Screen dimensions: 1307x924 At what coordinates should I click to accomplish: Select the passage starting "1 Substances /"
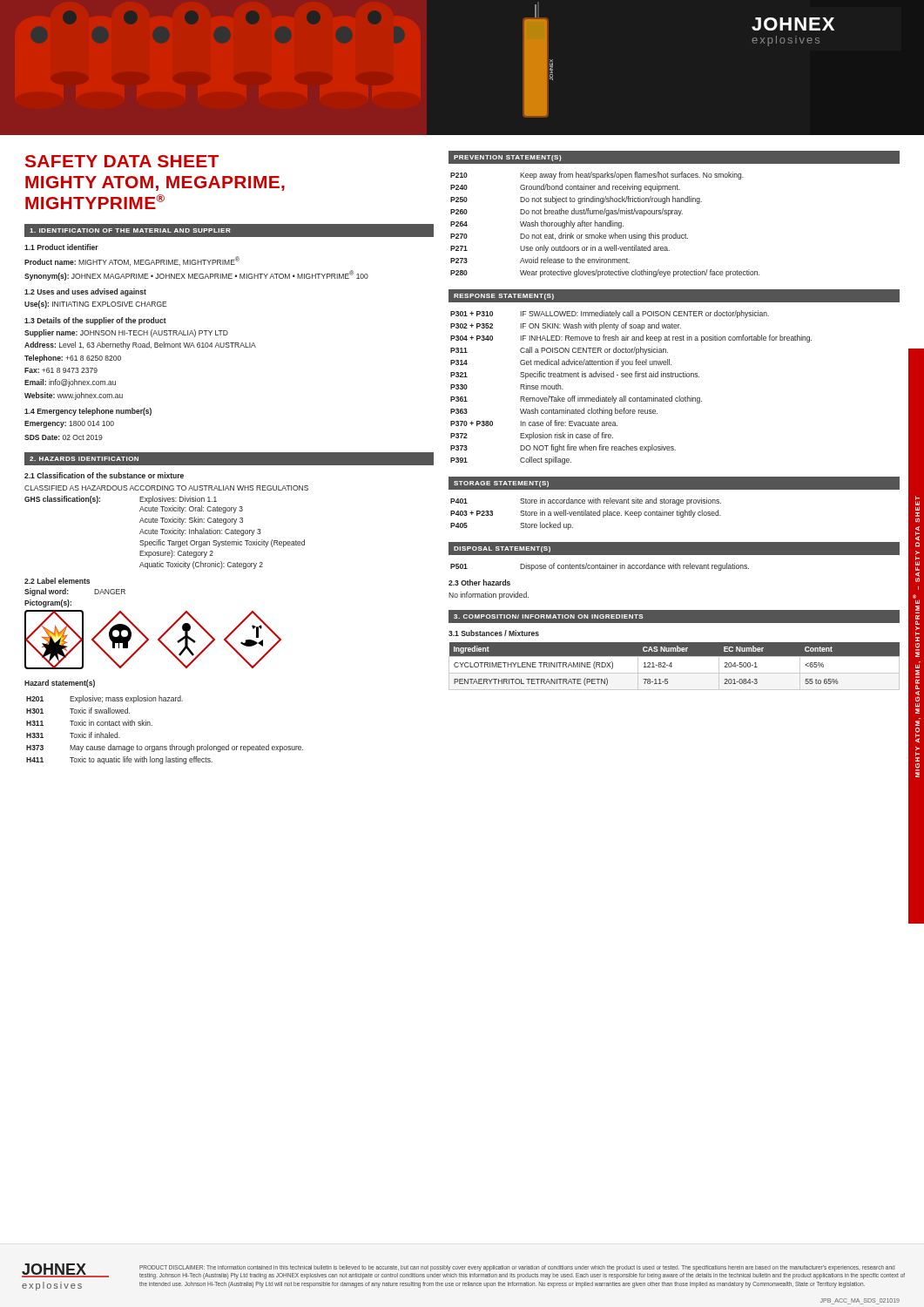pos(674,633)
